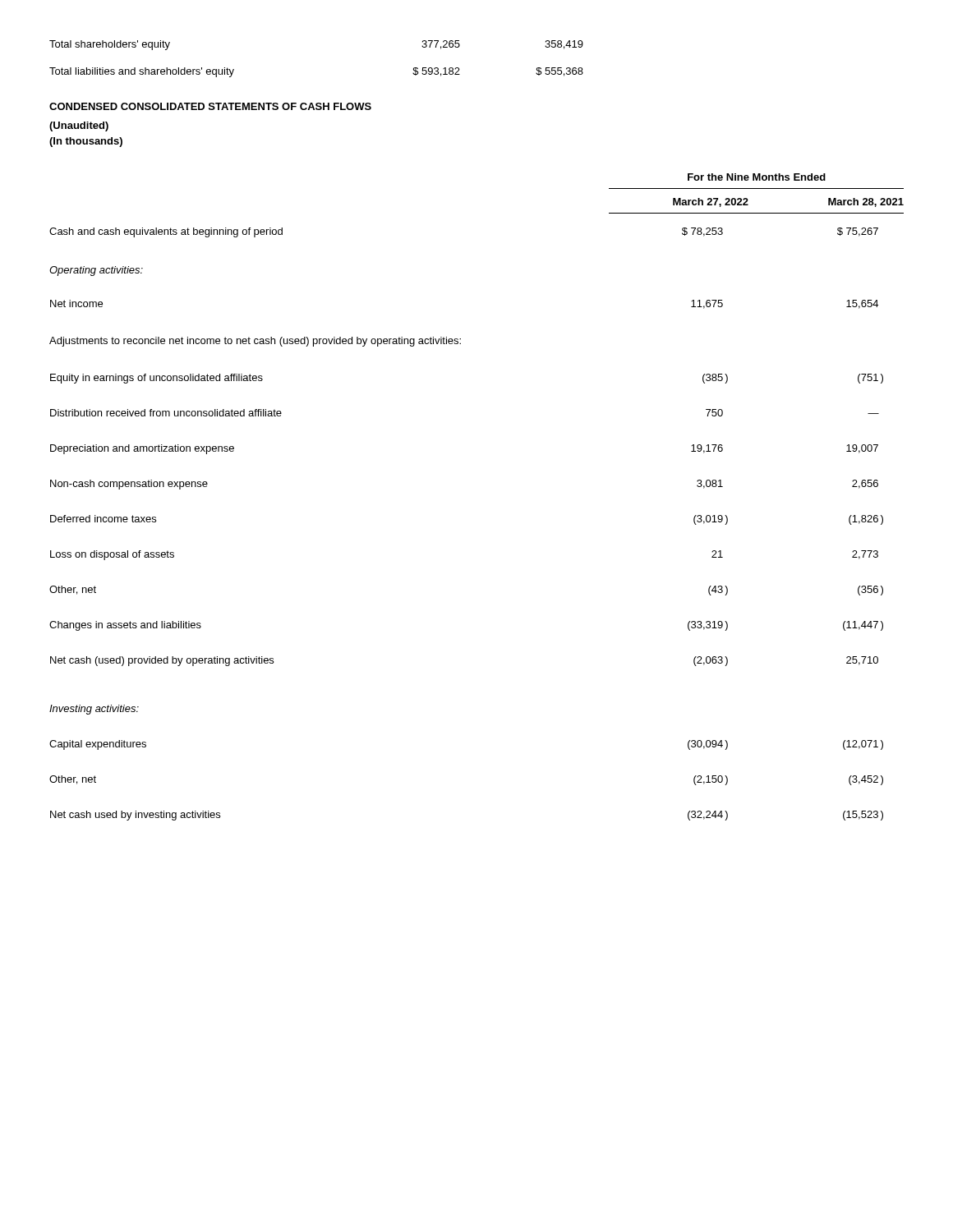Locate the block starting "(In thousands)"

pyautogui.click(x=86, y=141)
